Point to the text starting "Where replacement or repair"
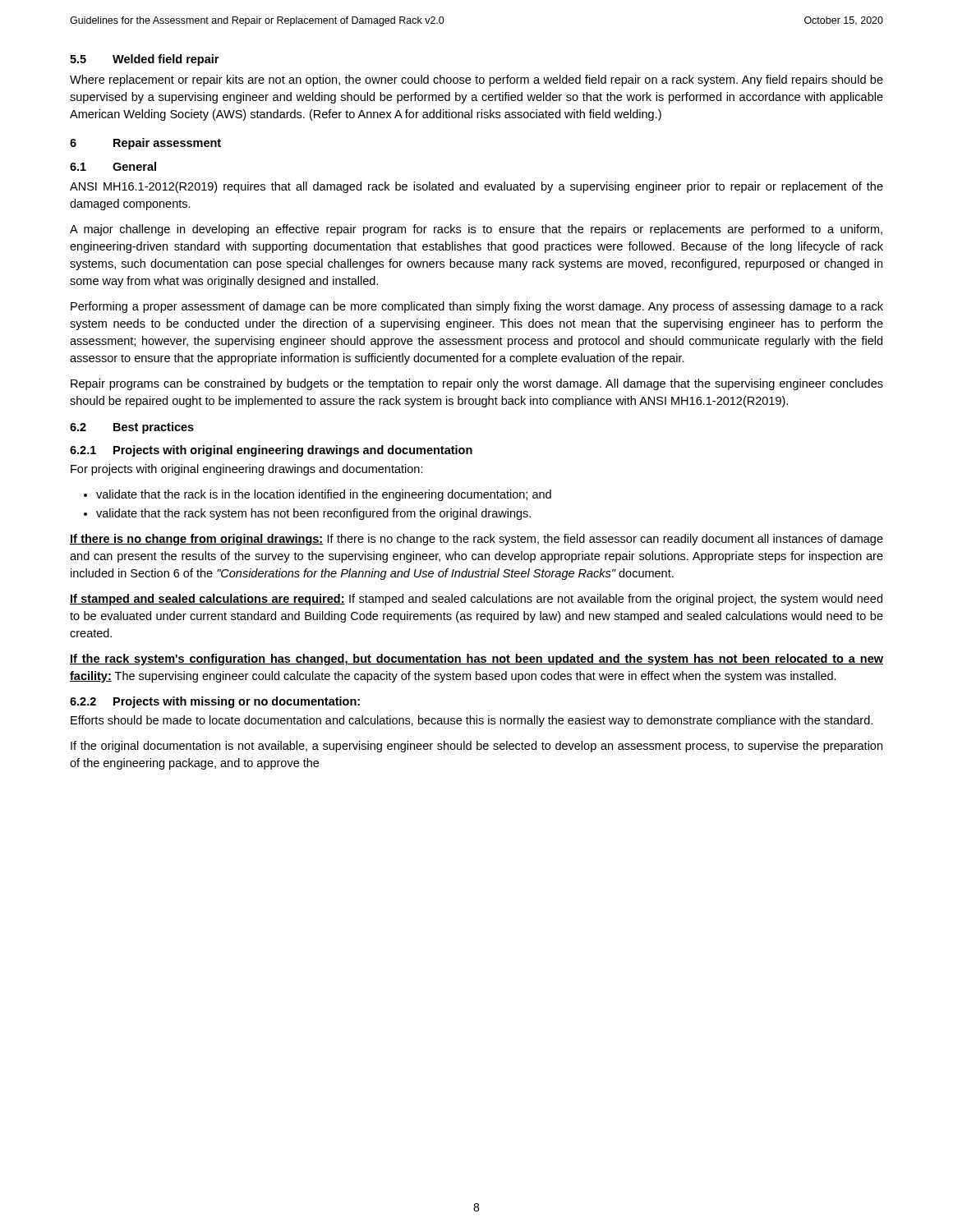This screenshot has height=1232, width=953. pos(476,97)
